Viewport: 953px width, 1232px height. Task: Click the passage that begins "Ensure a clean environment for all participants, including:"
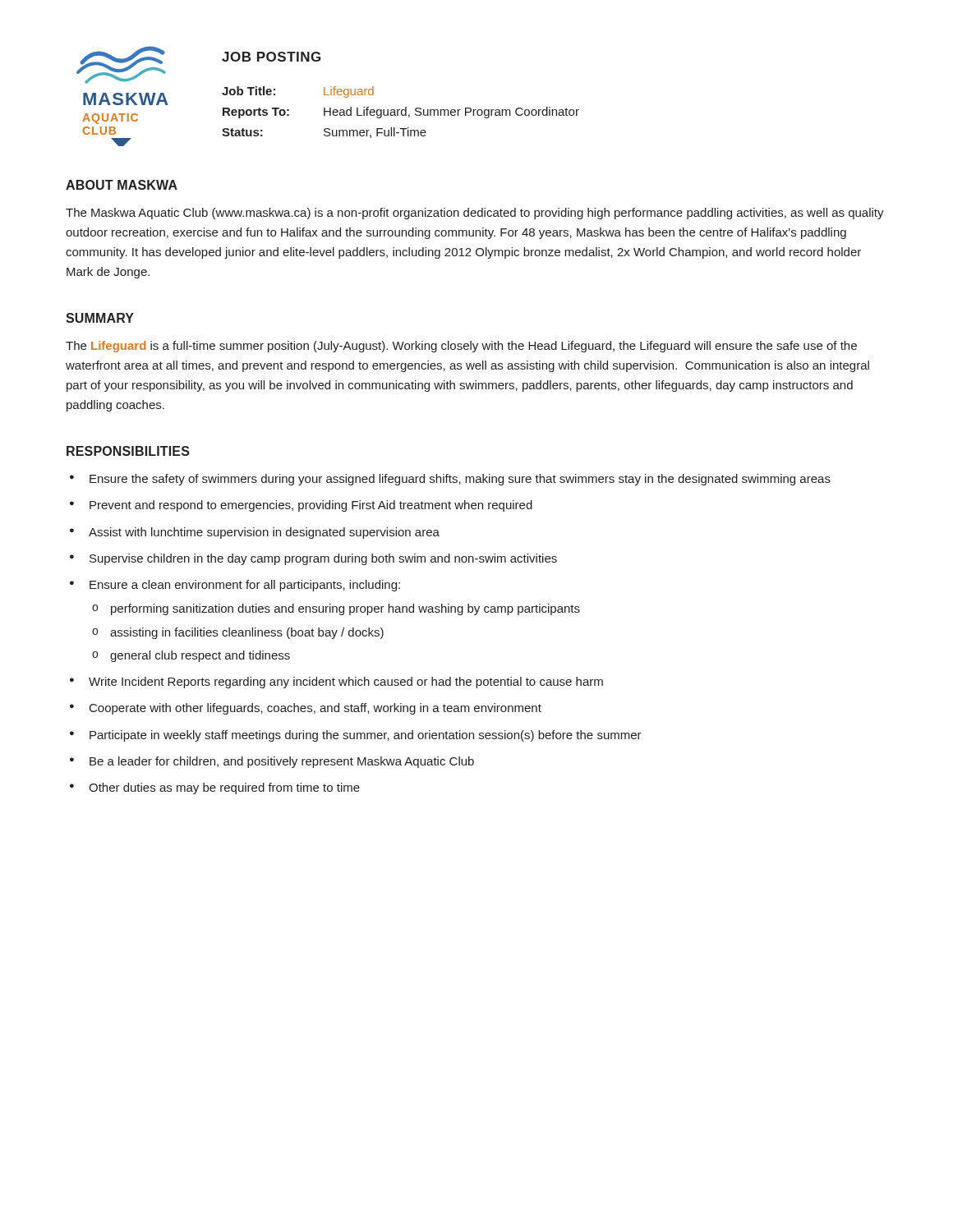click(488, 621)
